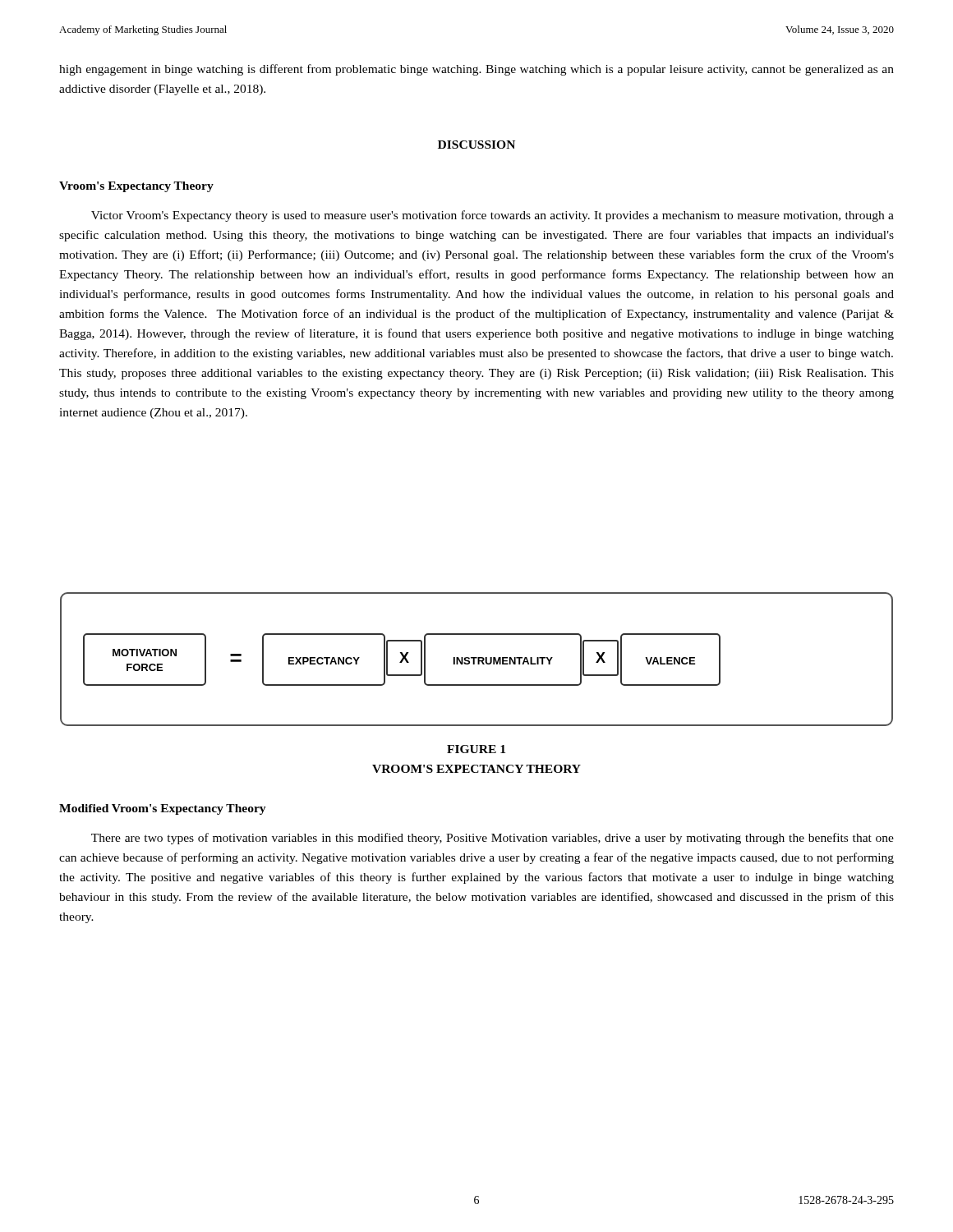This screenshot has height=1232, width=953.
Task: Find the text block that reads "There are two types of motivation variables"
Action: coord(476,877)
